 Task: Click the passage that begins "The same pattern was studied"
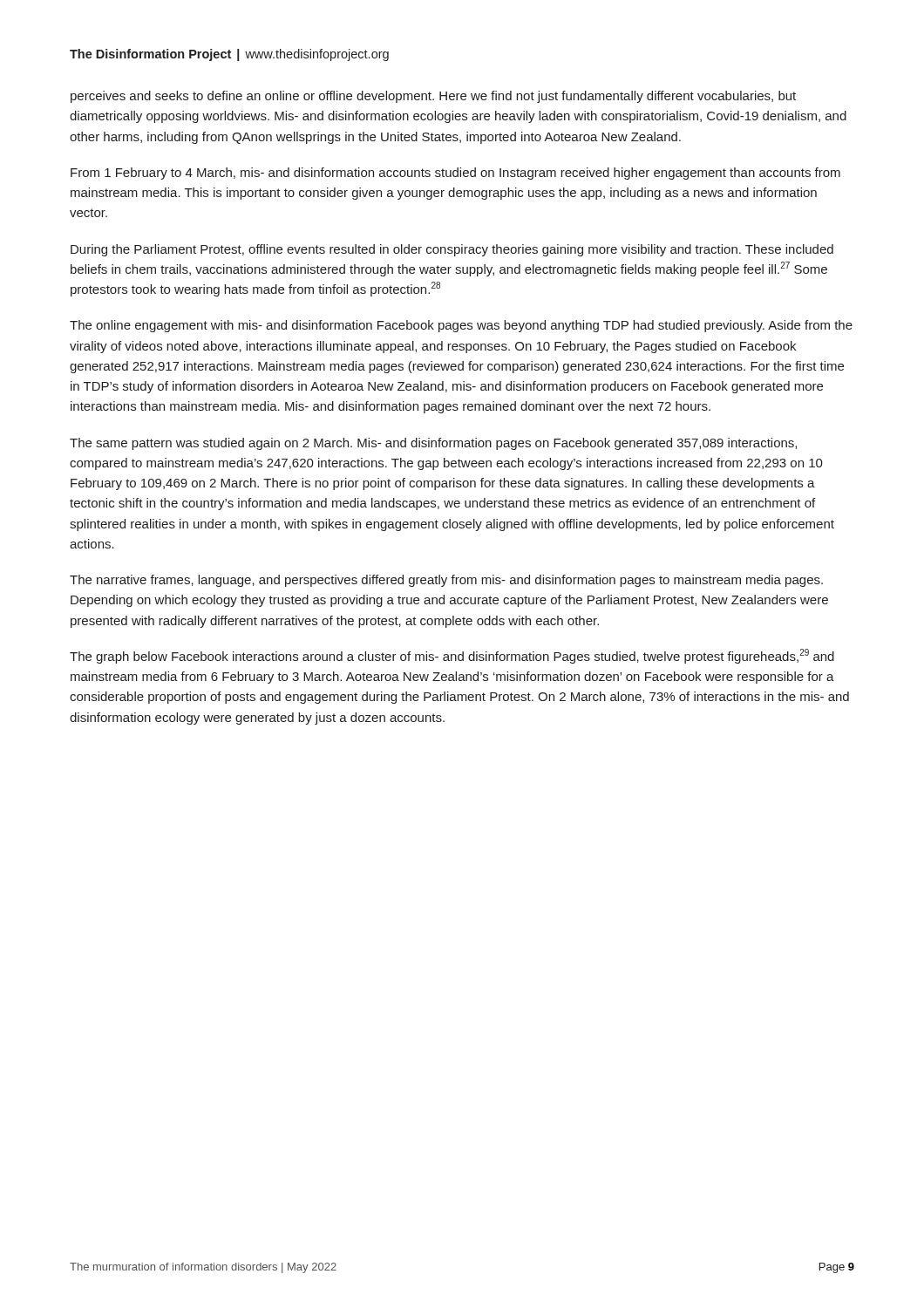point(452,493)
